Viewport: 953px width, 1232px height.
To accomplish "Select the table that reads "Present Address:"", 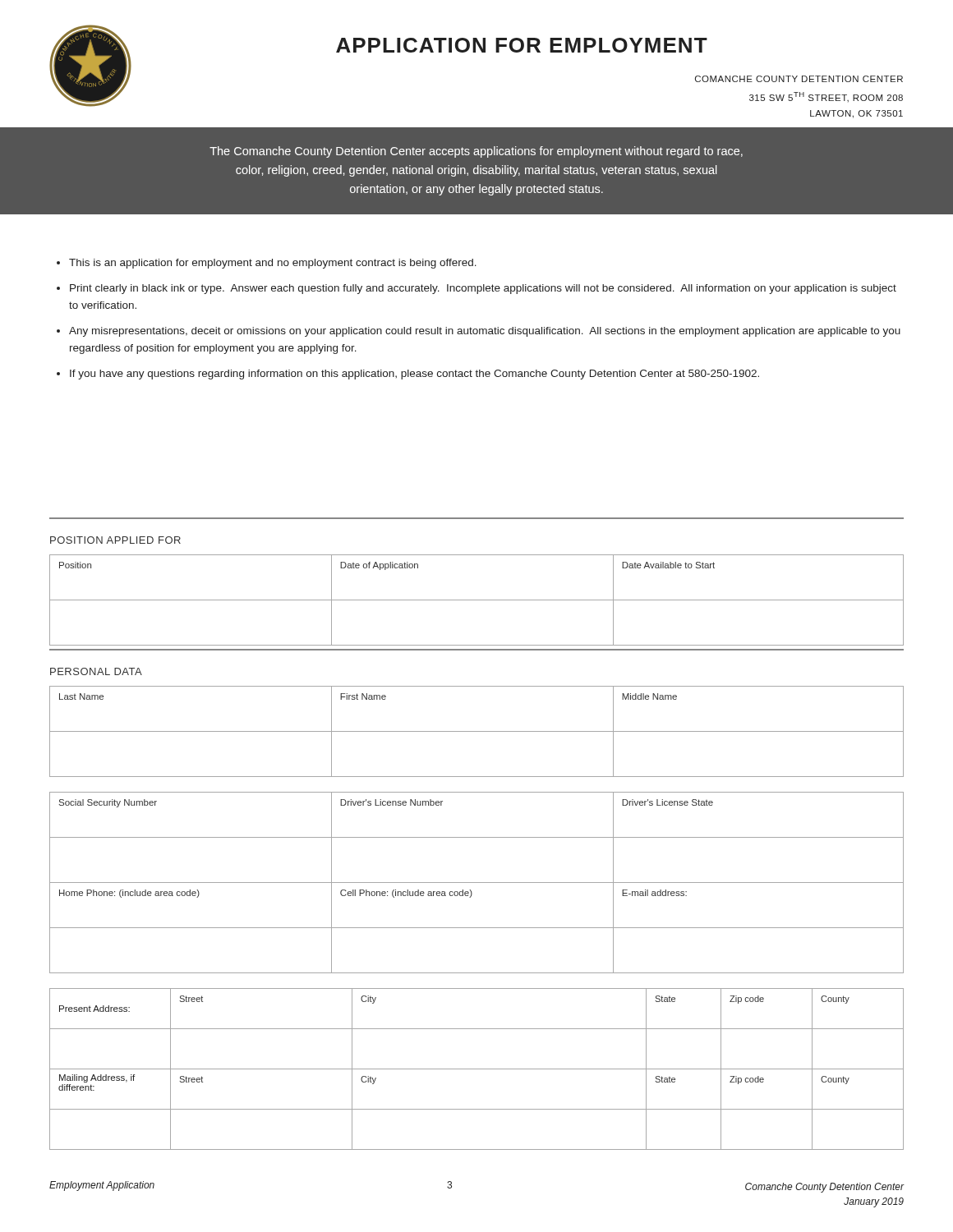I will (476, 1069).
